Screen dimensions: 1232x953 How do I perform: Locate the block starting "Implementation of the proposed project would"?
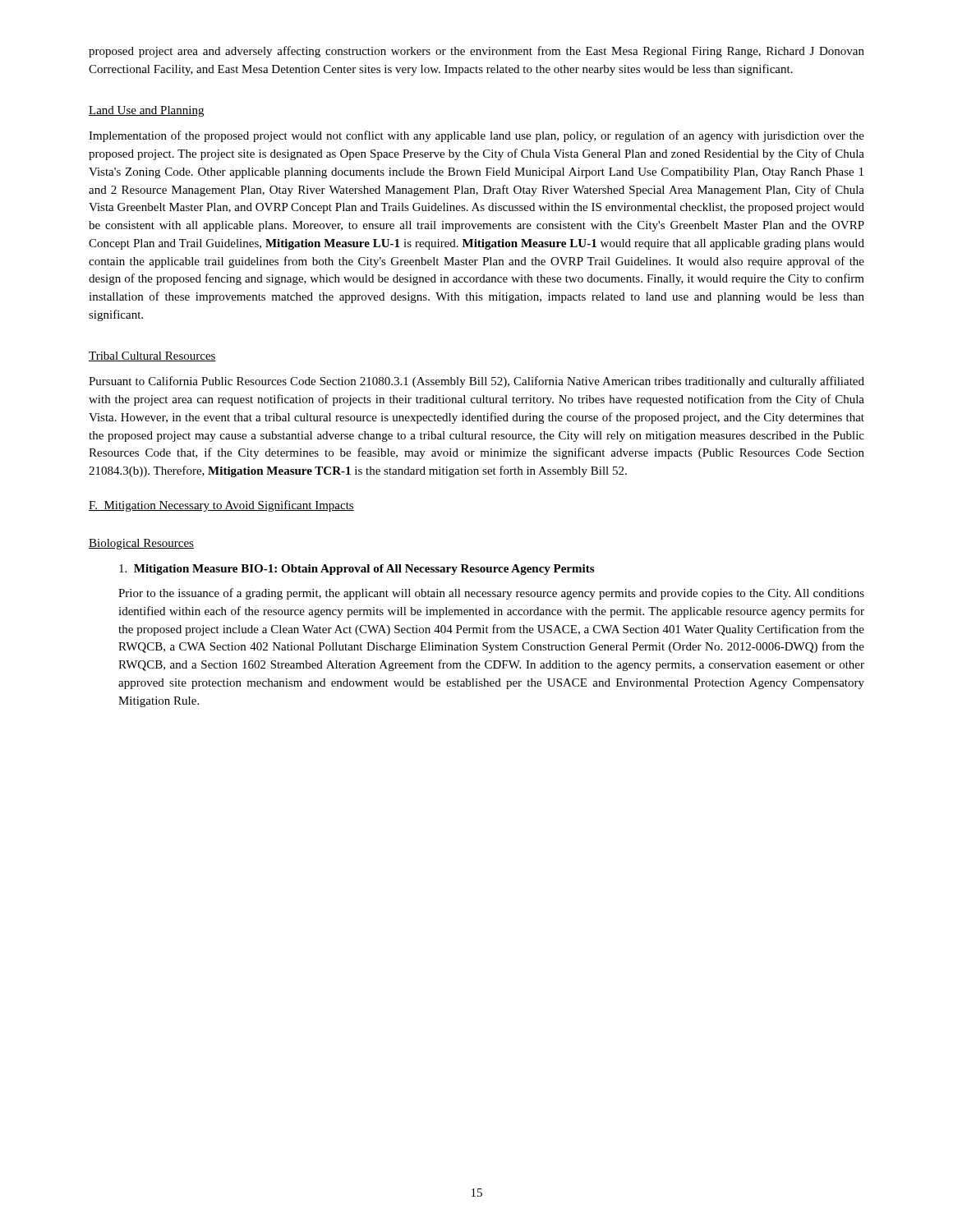click(x=476, y=226)
